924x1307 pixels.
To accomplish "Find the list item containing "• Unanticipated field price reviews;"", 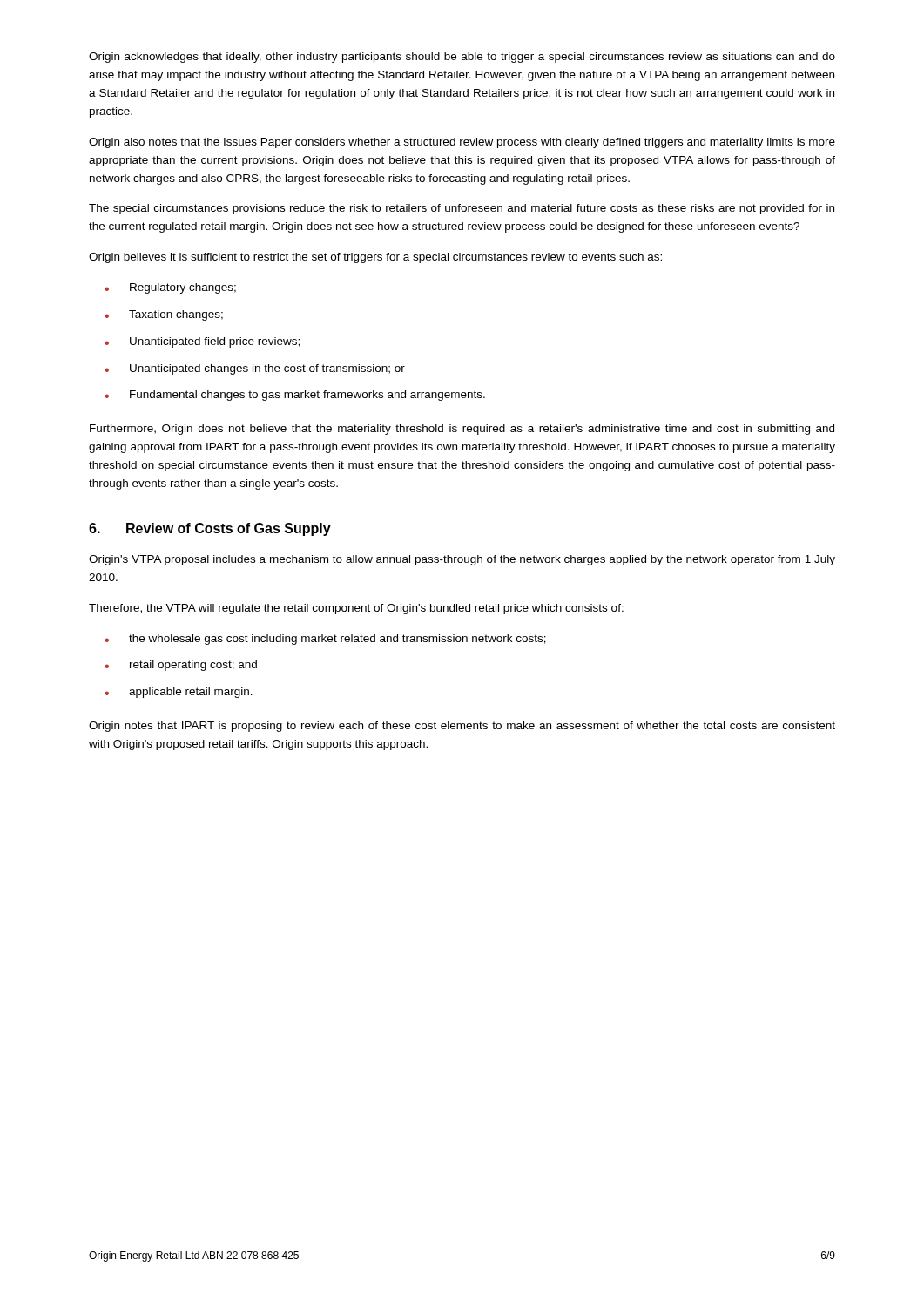I will (x=202, y=342).
